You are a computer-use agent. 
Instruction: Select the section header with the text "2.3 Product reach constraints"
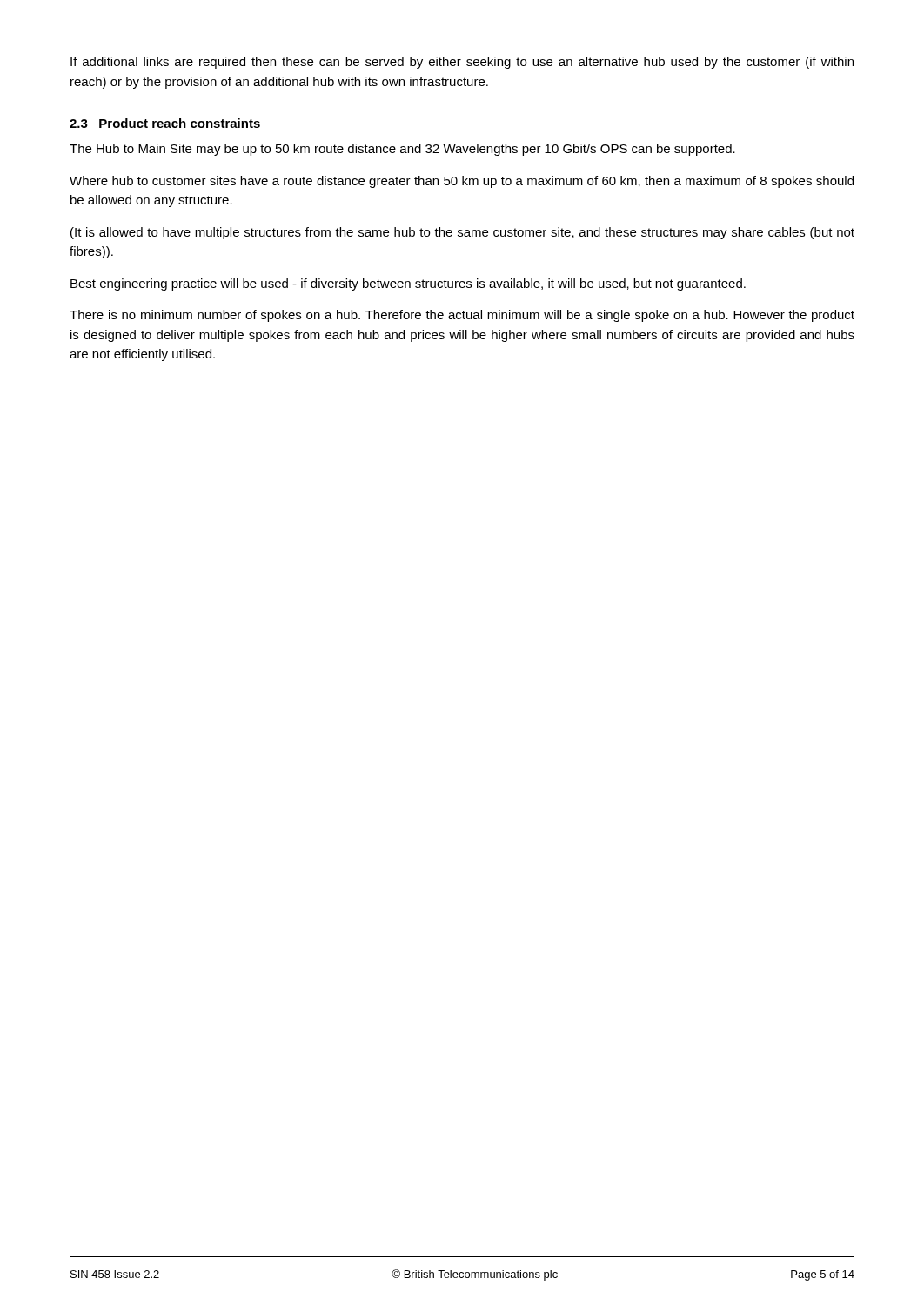click(x=165, y=123)
